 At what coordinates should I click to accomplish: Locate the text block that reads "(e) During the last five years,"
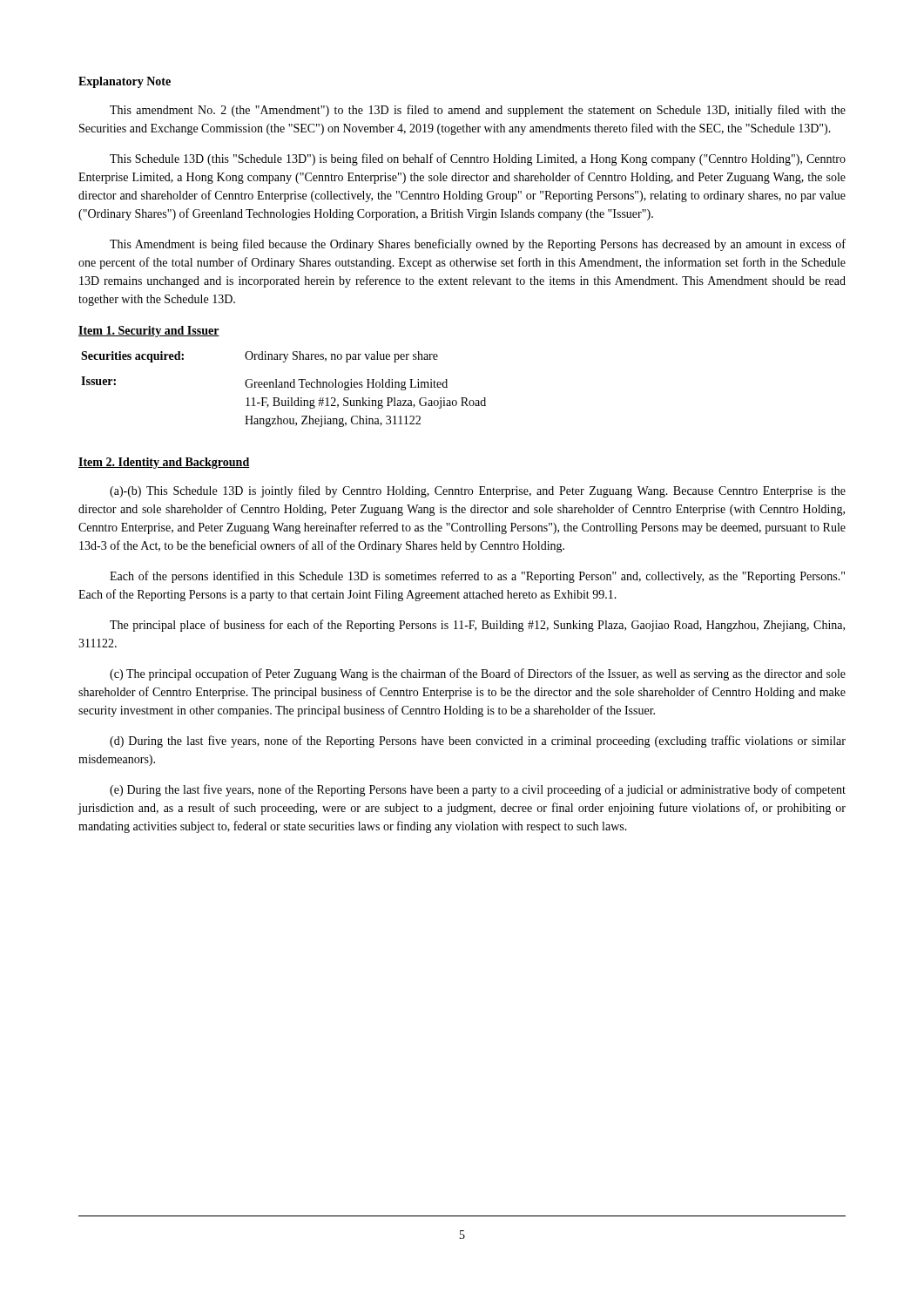pos(462,808)
